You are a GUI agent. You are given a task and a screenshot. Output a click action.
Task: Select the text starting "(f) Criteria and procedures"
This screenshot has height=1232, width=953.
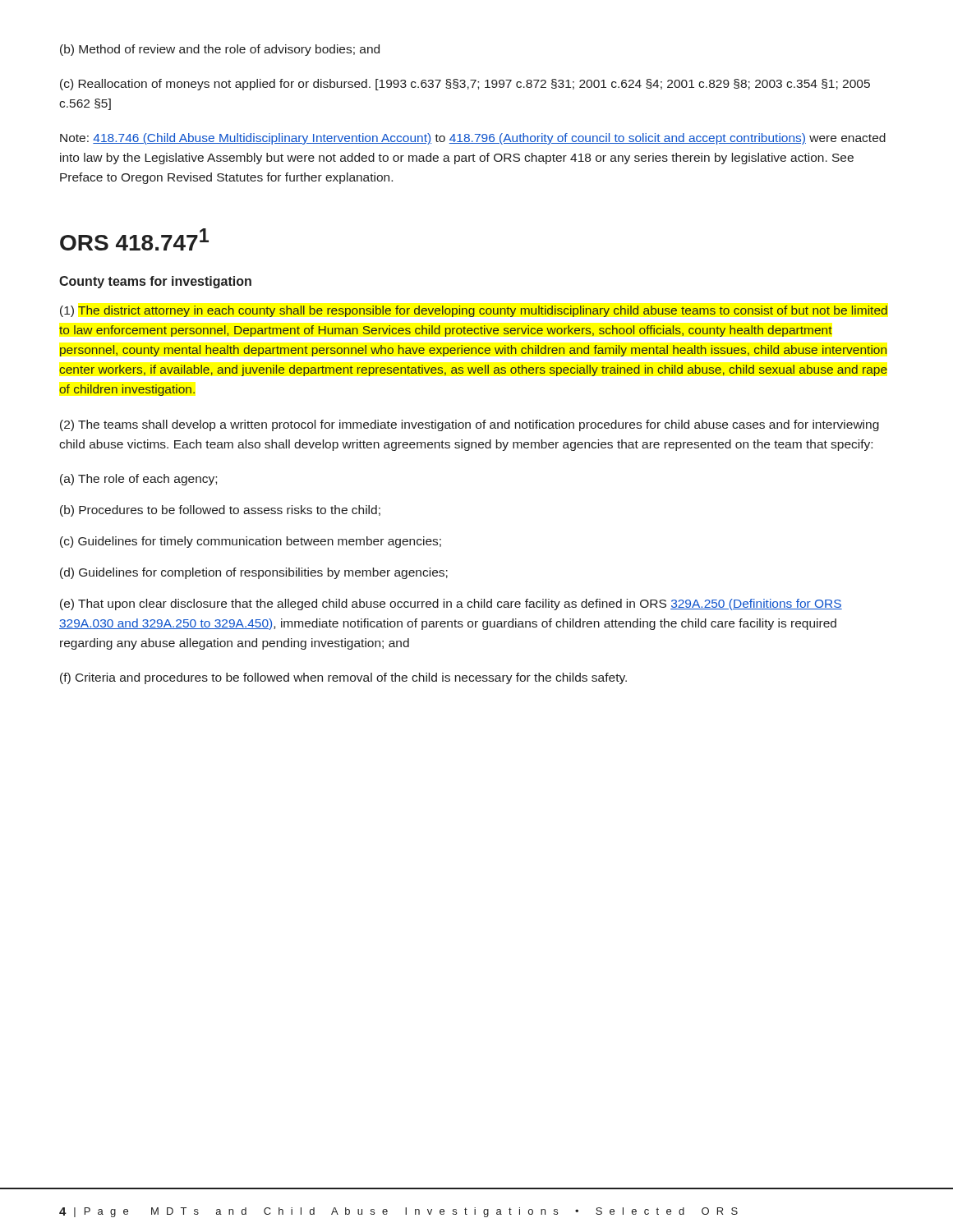(344, 677)
